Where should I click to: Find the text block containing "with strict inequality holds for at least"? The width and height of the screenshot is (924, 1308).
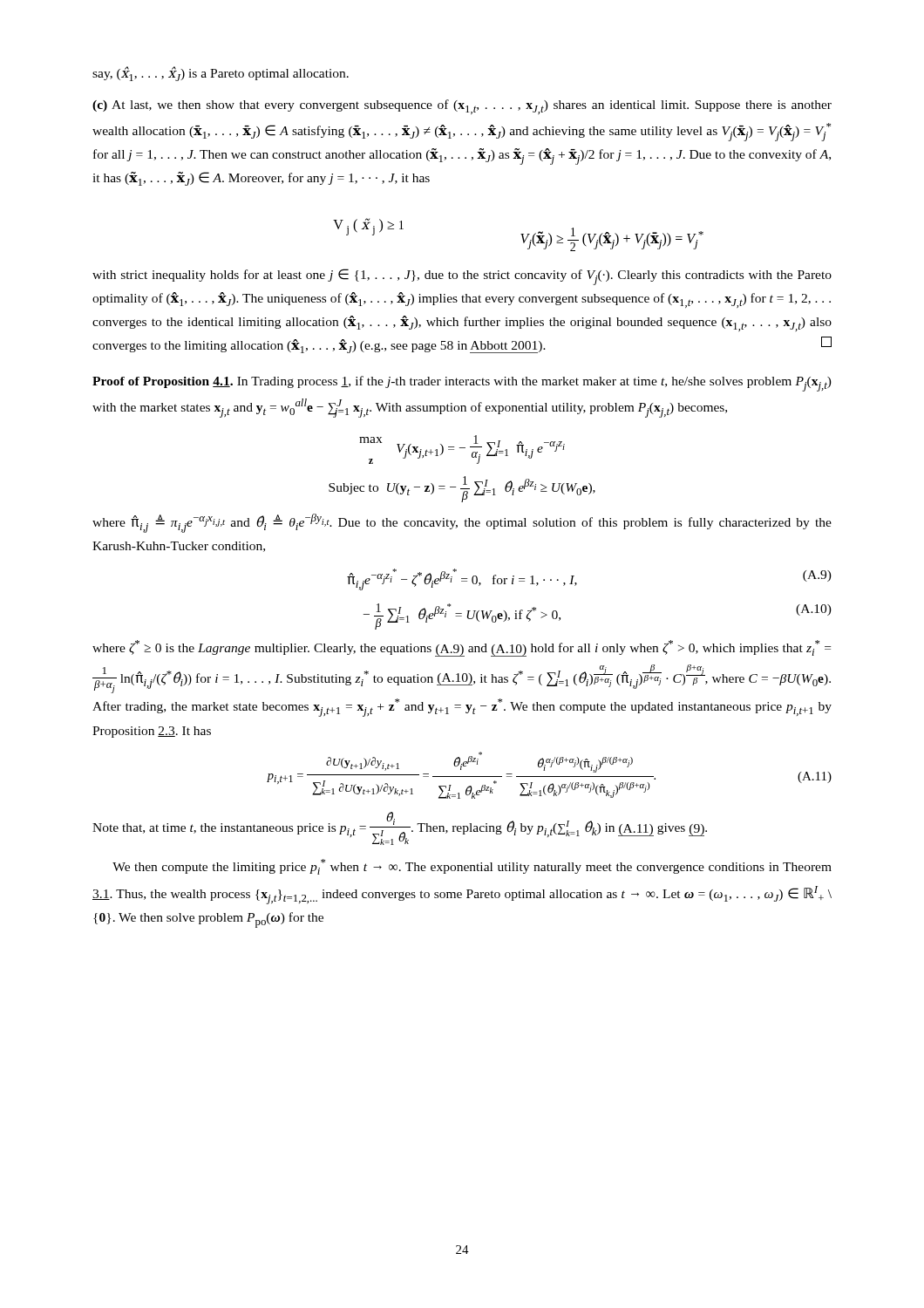pos(462,311)
